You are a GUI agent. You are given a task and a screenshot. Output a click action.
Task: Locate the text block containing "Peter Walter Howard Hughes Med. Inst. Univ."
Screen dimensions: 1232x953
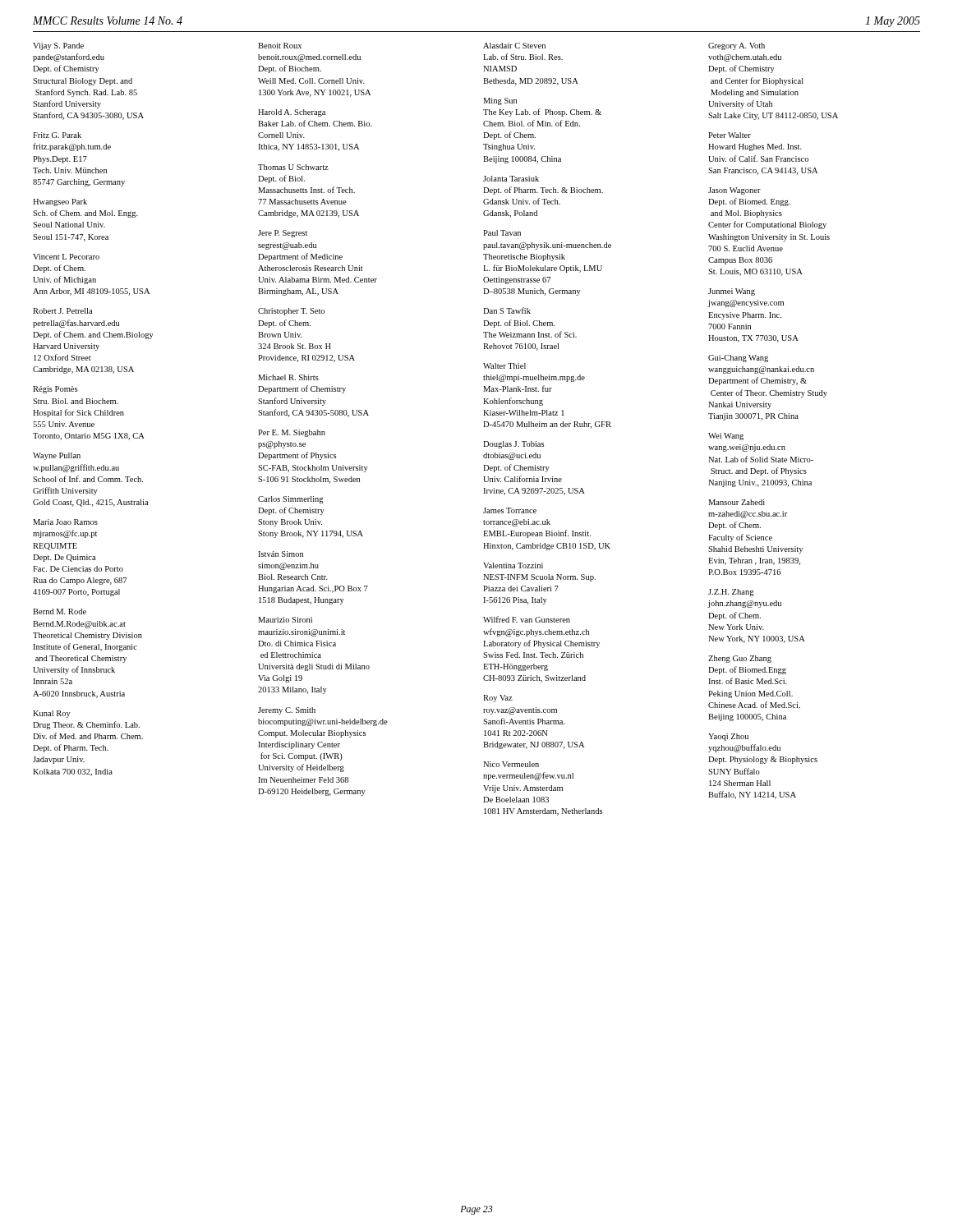(763, 153)
